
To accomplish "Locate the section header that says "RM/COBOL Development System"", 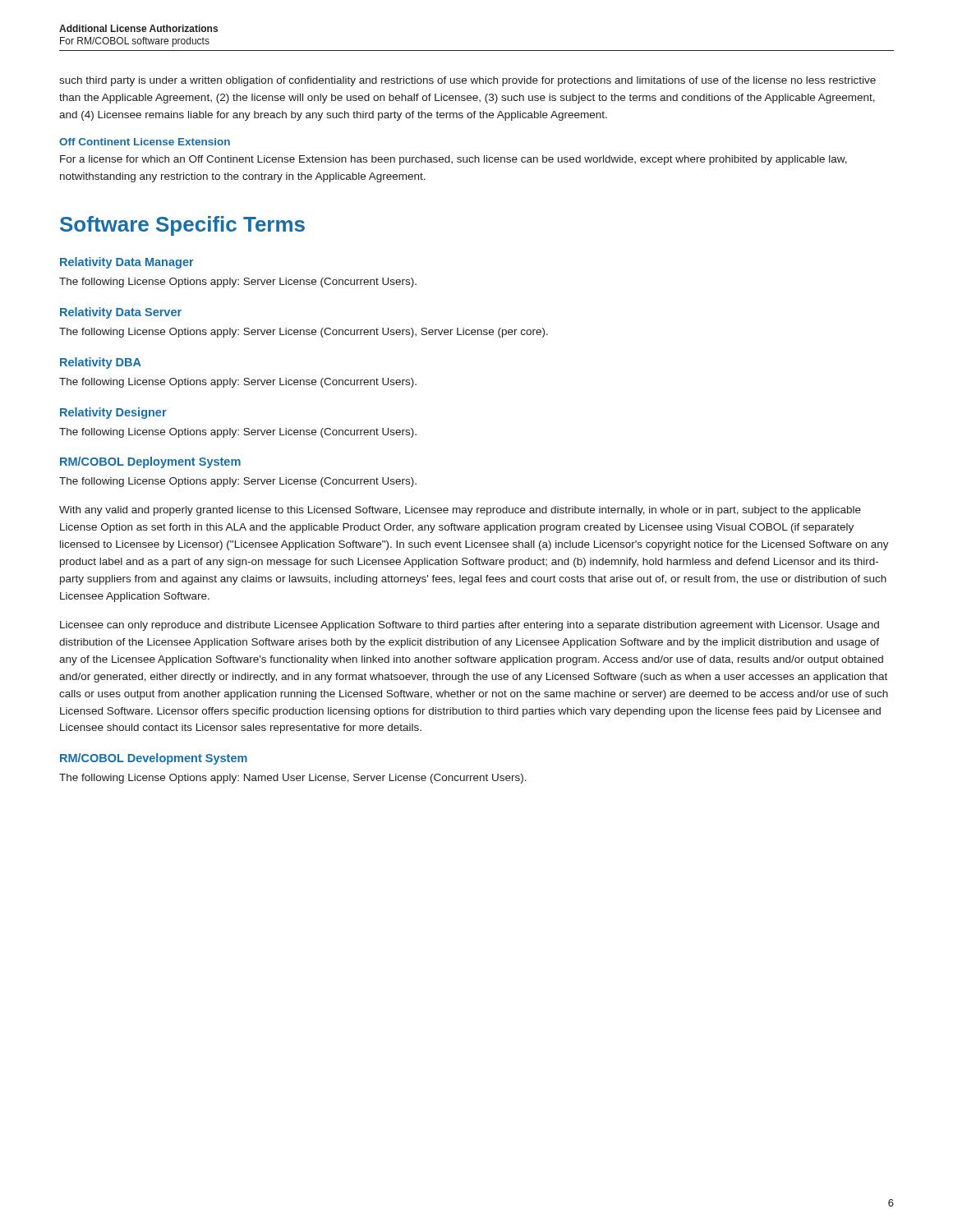I will (153, 758).
